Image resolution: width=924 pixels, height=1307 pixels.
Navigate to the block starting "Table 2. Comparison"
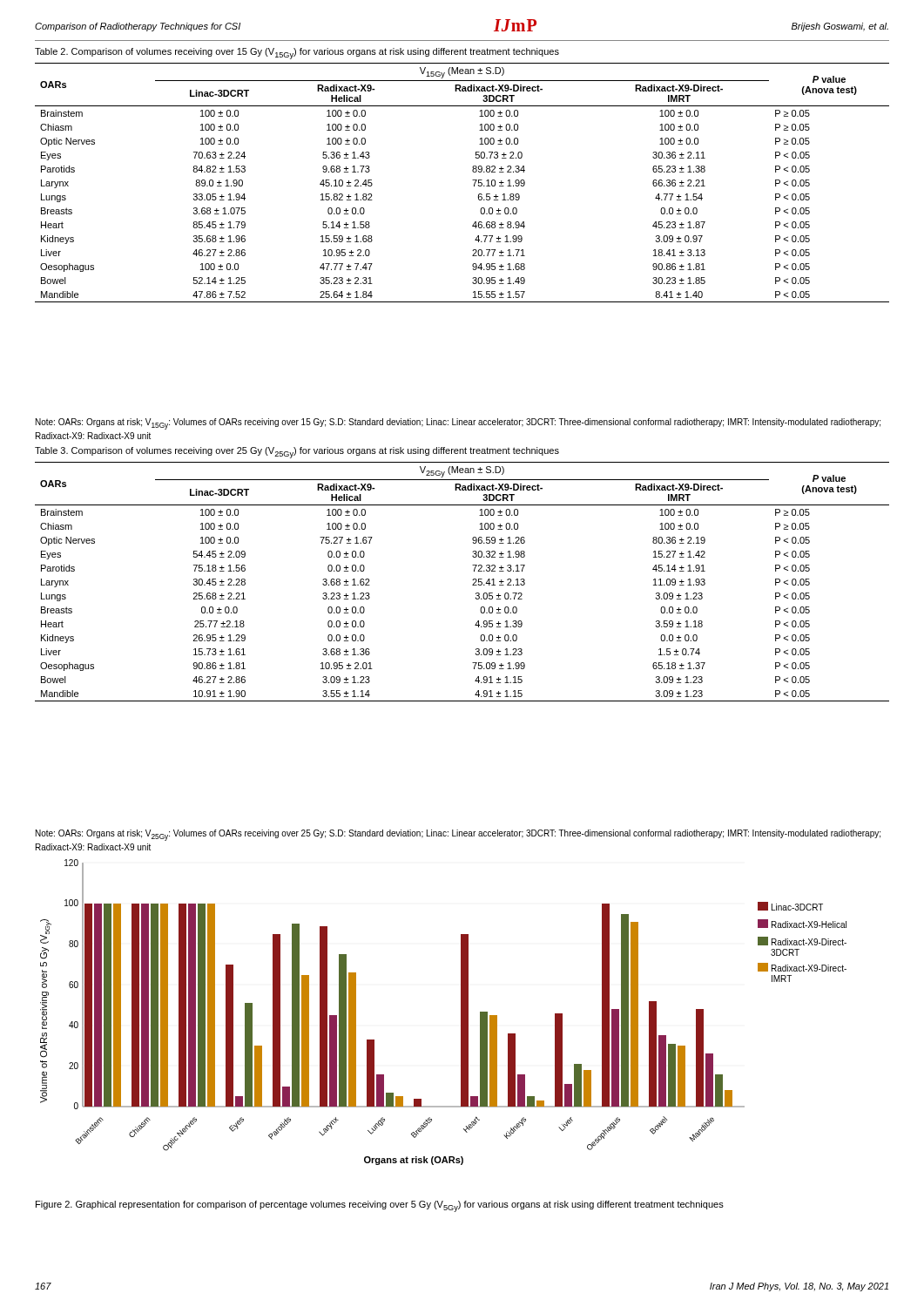(297, 53)
